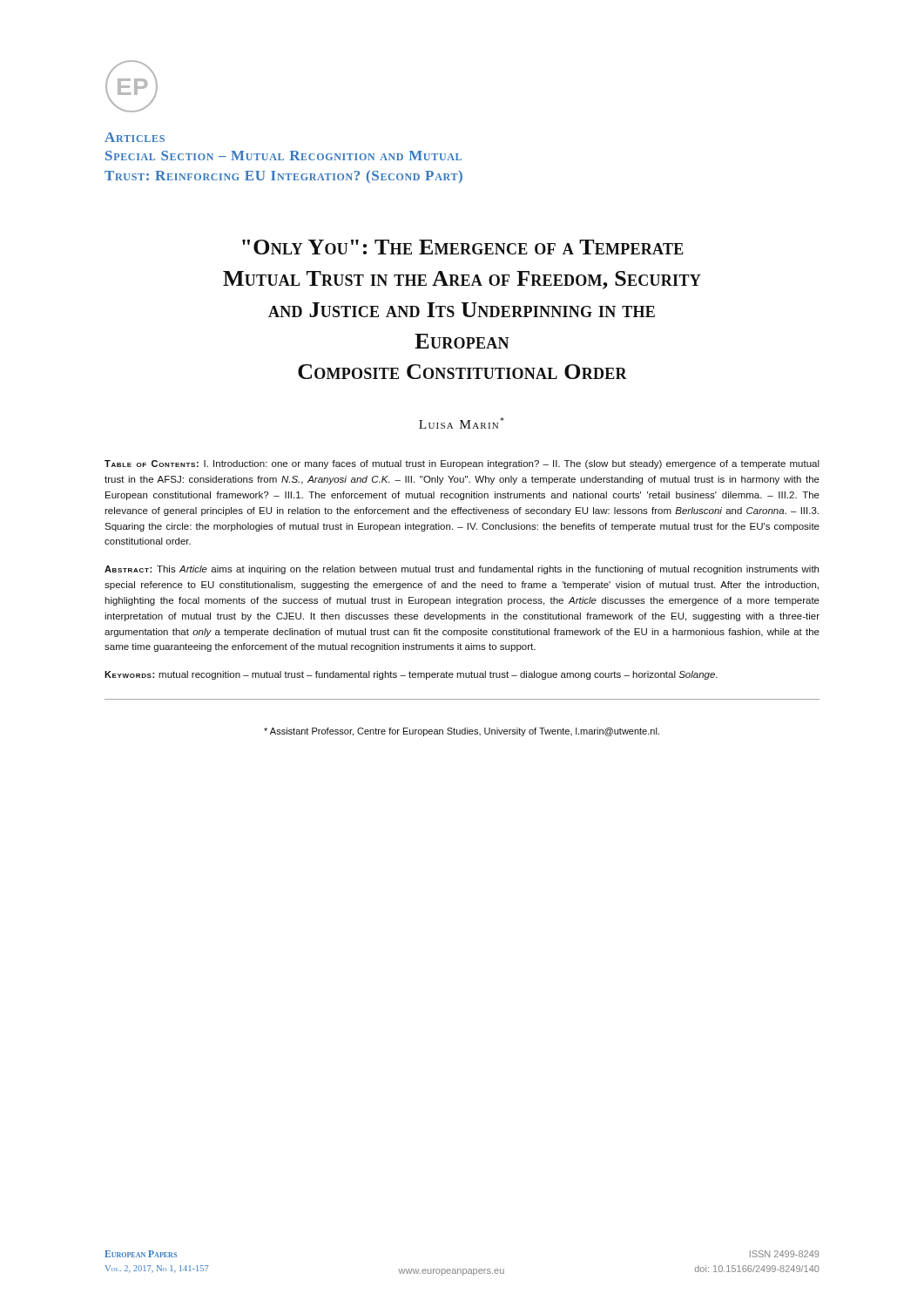The height and width of the screenshot is (1307, 924).
Task: Select the element starting "Keywords: mutual recognition"
Action: [411, 675]
